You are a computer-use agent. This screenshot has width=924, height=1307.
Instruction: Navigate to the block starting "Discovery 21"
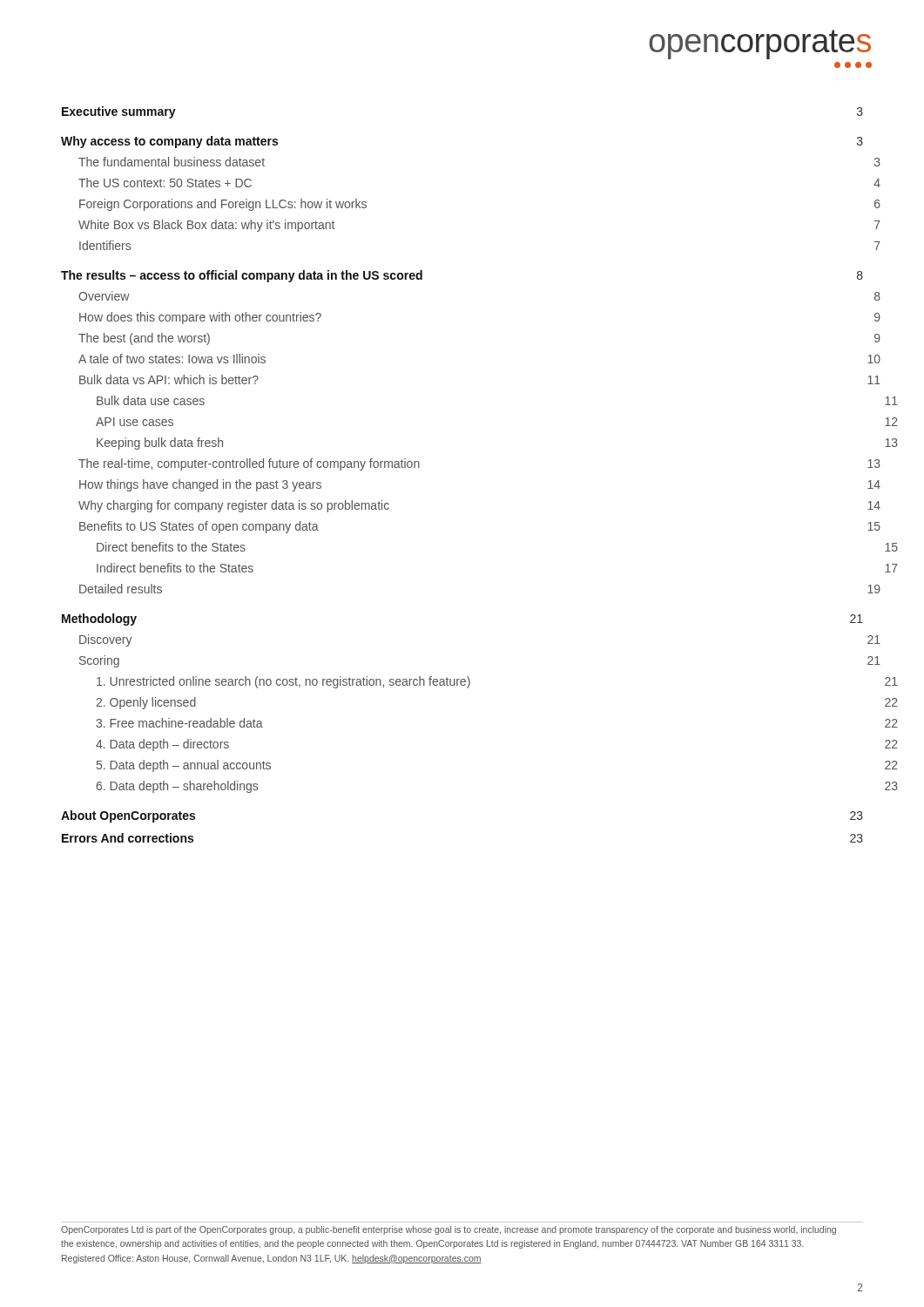coord(111,640)
